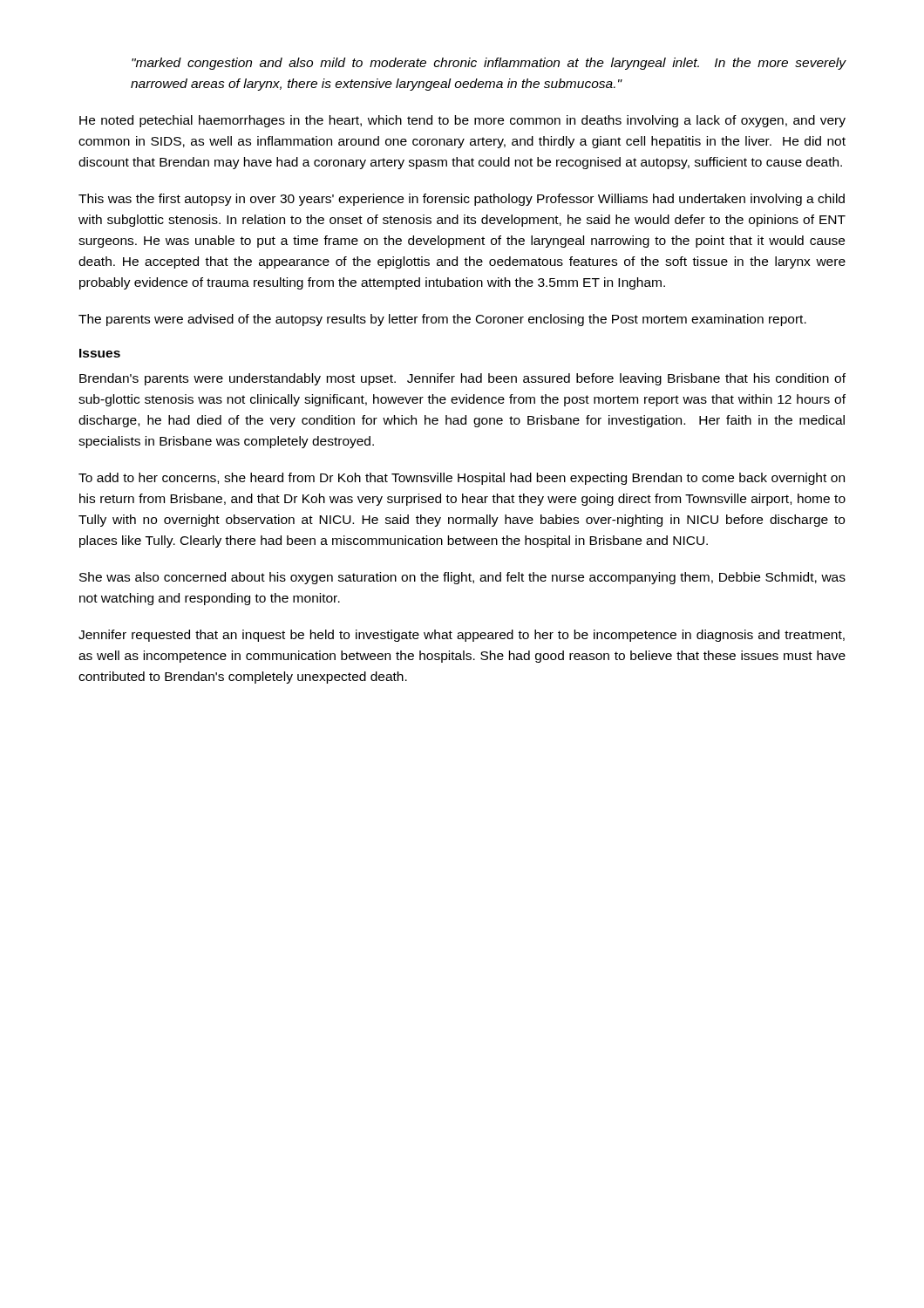Image resolution: width=924 pixels, height=1308 pixels.
Task: Locate the text block with the text "Brendan's parents were understandably"
Action: [x=462, y=410]
